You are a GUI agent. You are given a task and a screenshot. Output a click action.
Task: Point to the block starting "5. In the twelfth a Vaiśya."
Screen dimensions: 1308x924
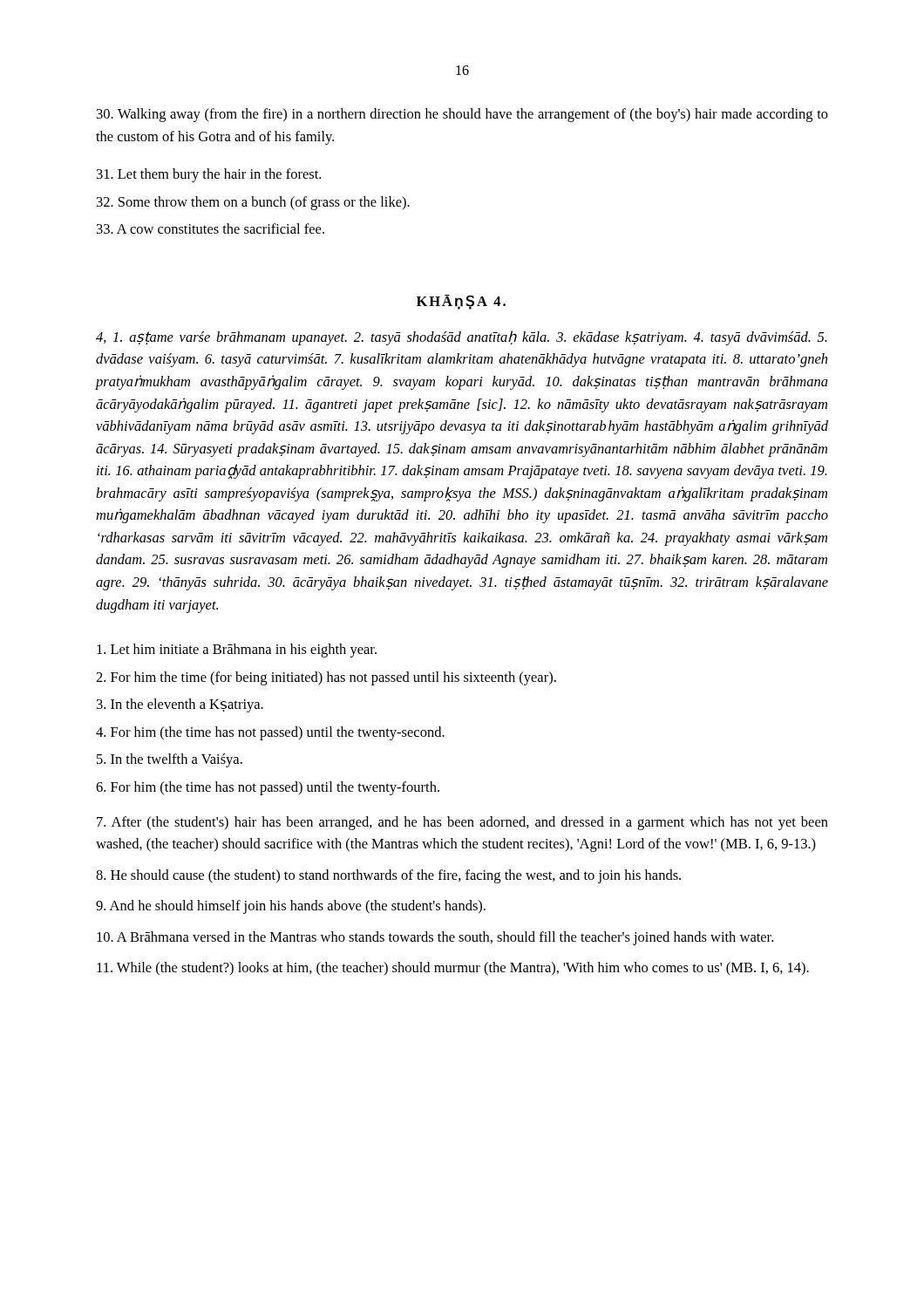pos(169,759)
